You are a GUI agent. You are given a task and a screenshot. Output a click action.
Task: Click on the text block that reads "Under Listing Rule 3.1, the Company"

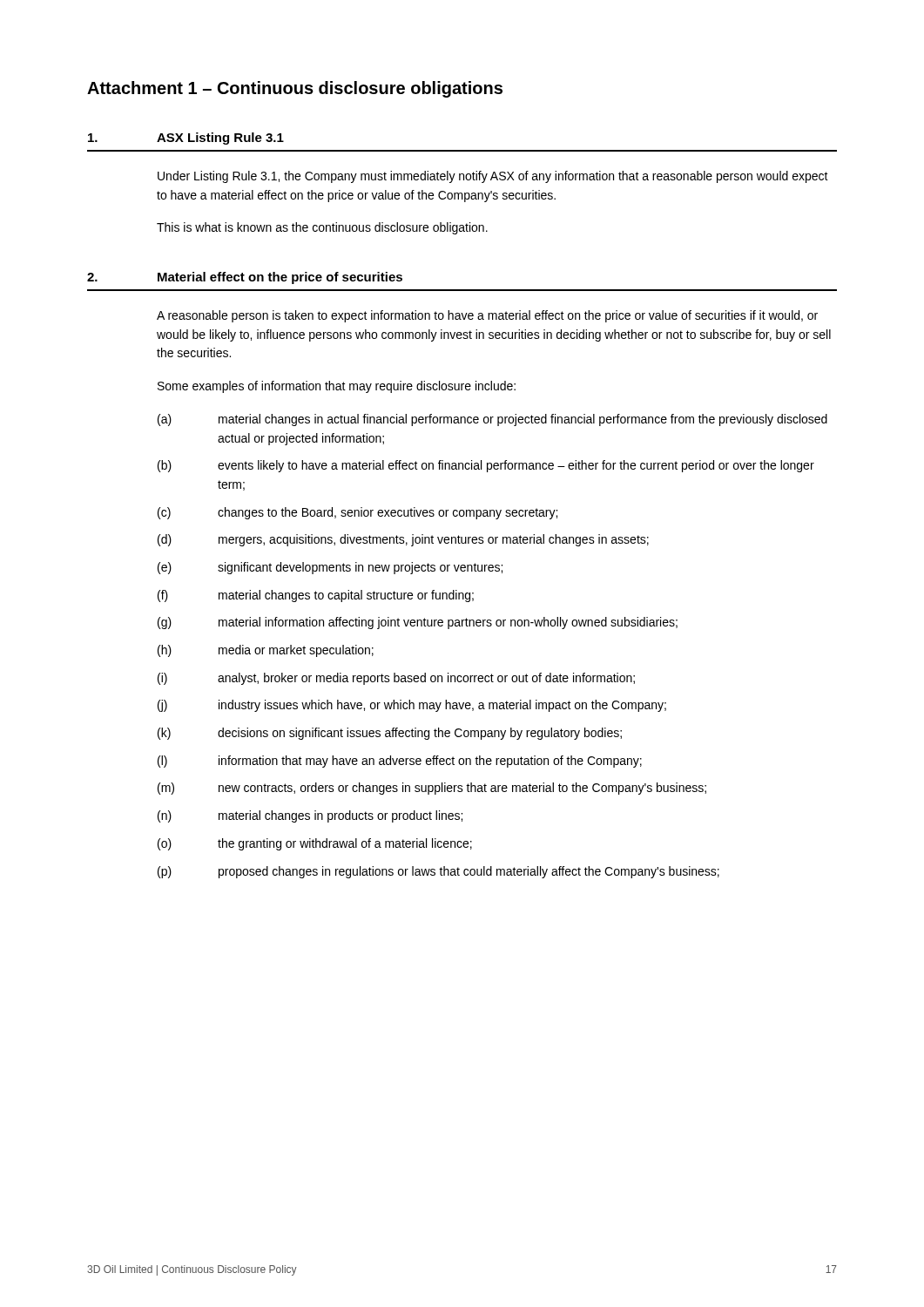(x=492, y=185)
